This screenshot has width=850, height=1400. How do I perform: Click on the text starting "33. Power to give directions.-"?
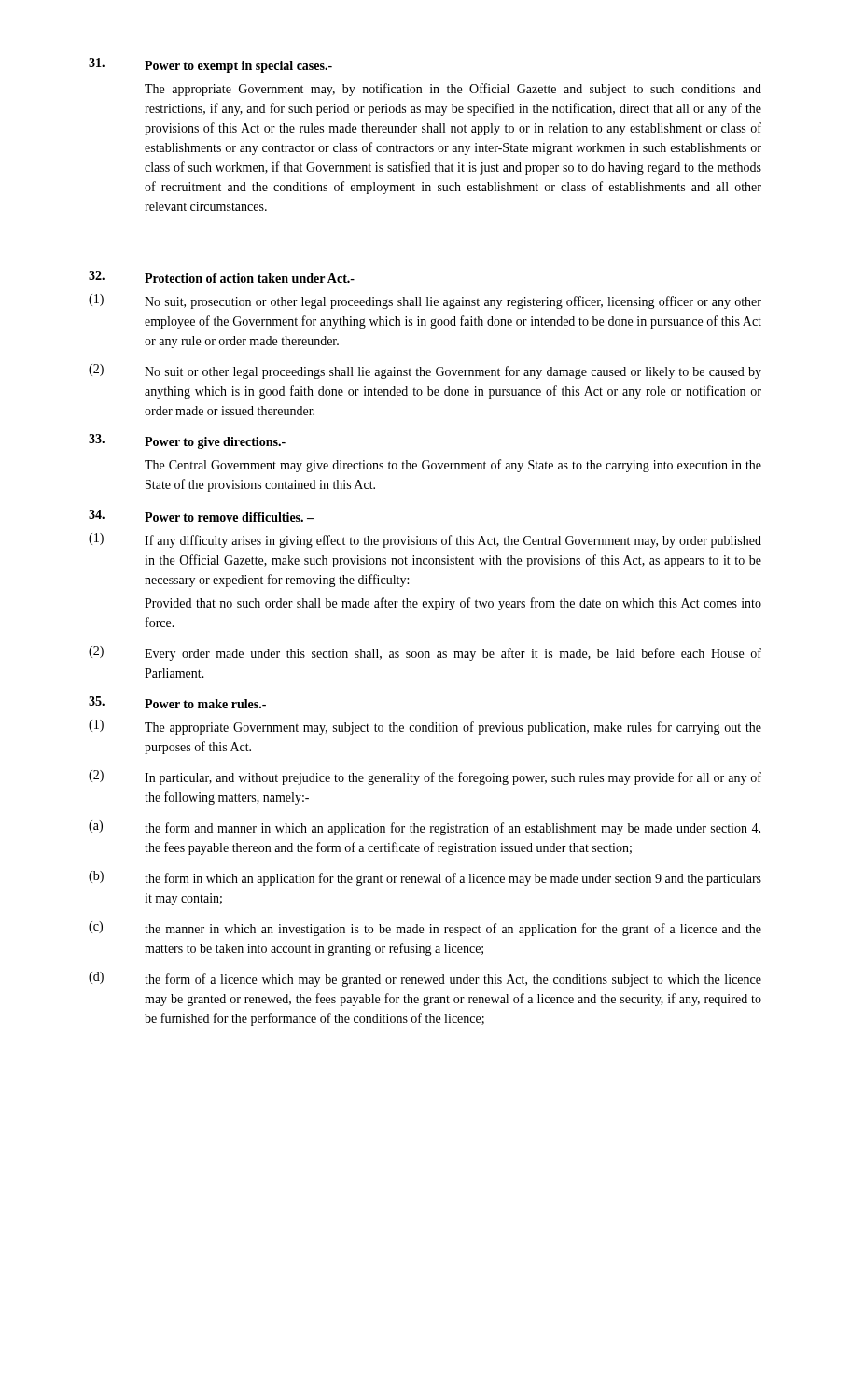(187, 441)
